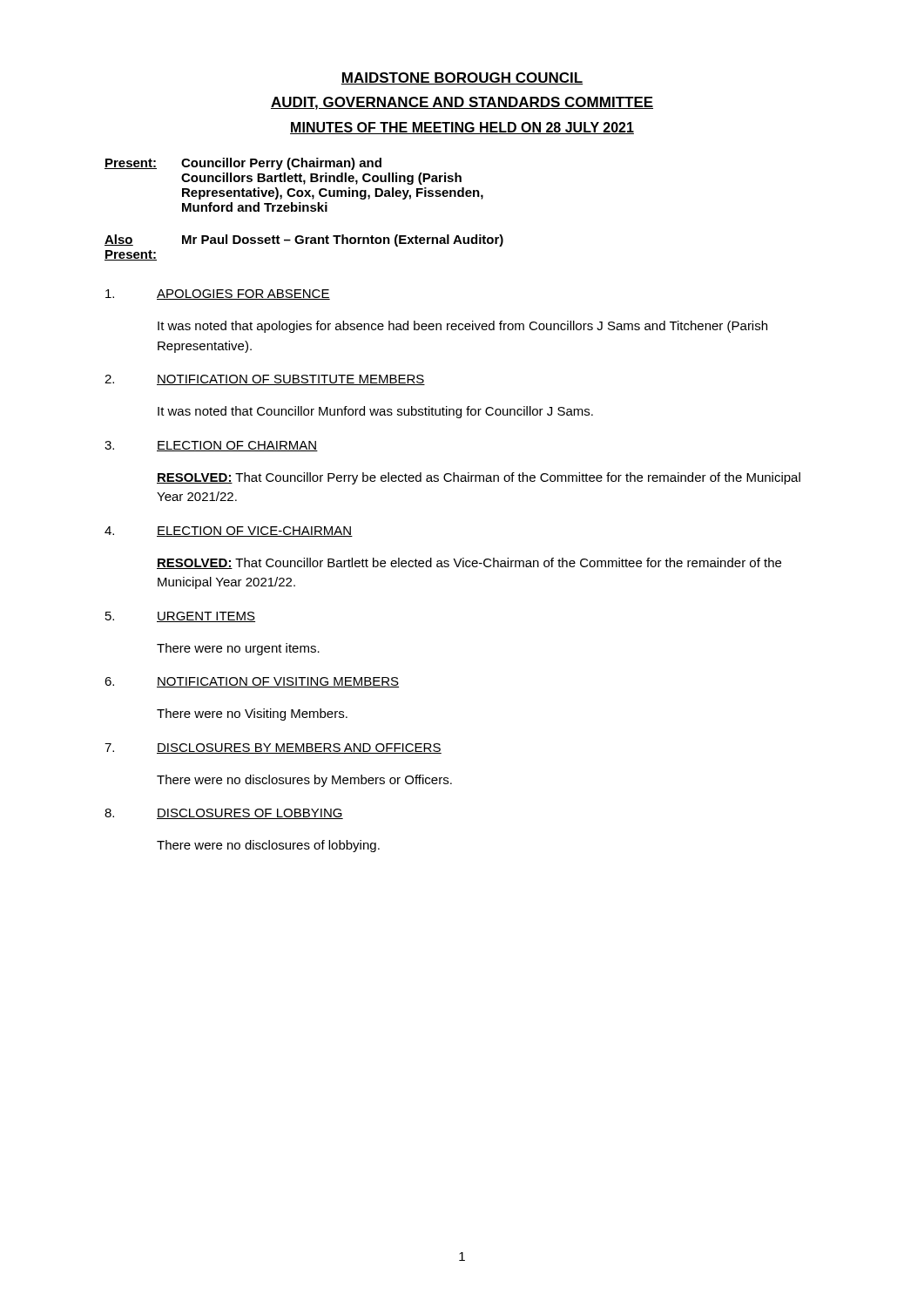Select the passage starting "AUDIT, GOVERNANCE AND"
The image size is (924, 1307).
coord(462,102)
